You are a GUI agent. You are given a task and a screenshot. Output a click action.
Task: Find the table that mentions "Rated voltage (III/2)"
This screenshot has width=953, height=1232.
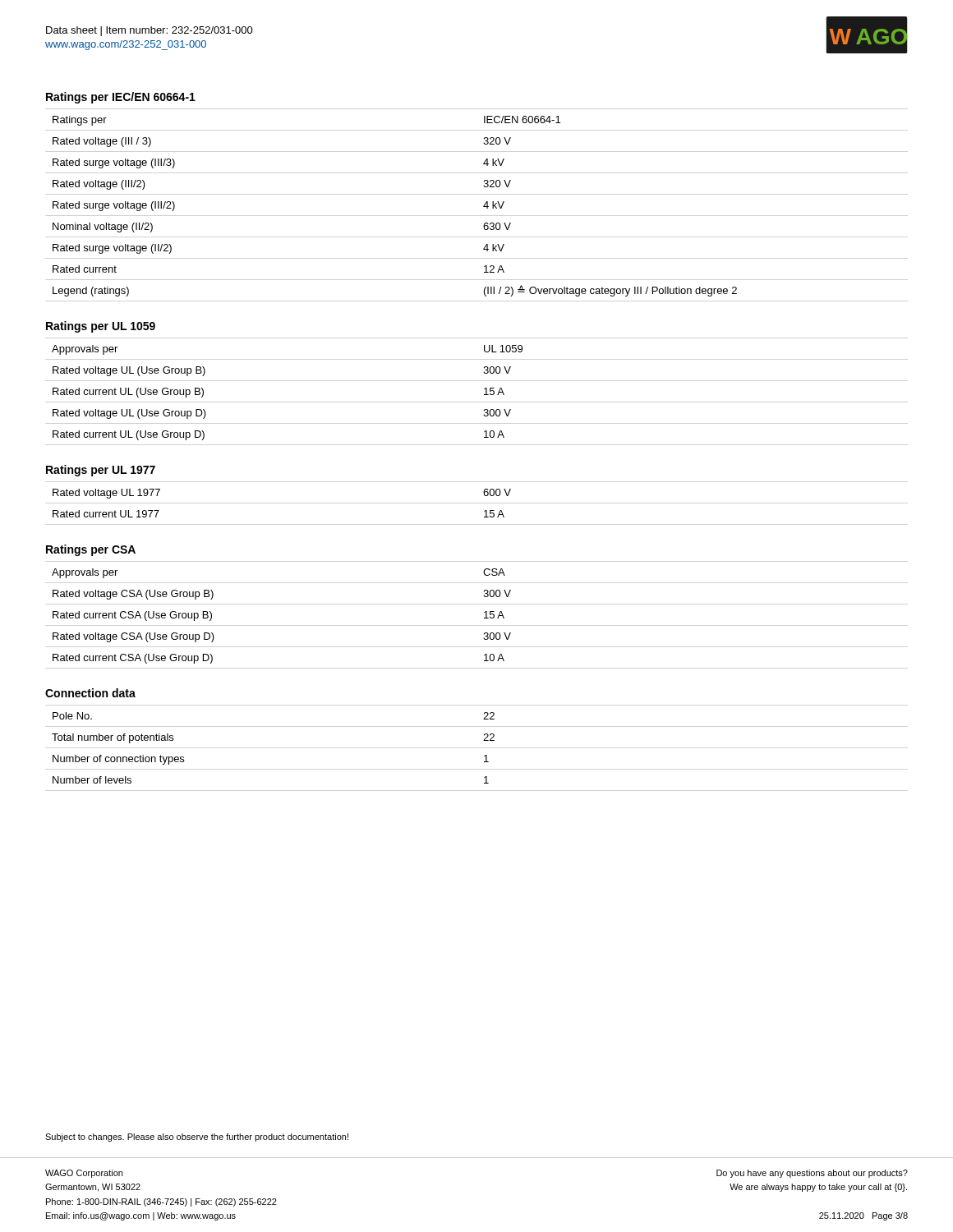coord(476,205)
